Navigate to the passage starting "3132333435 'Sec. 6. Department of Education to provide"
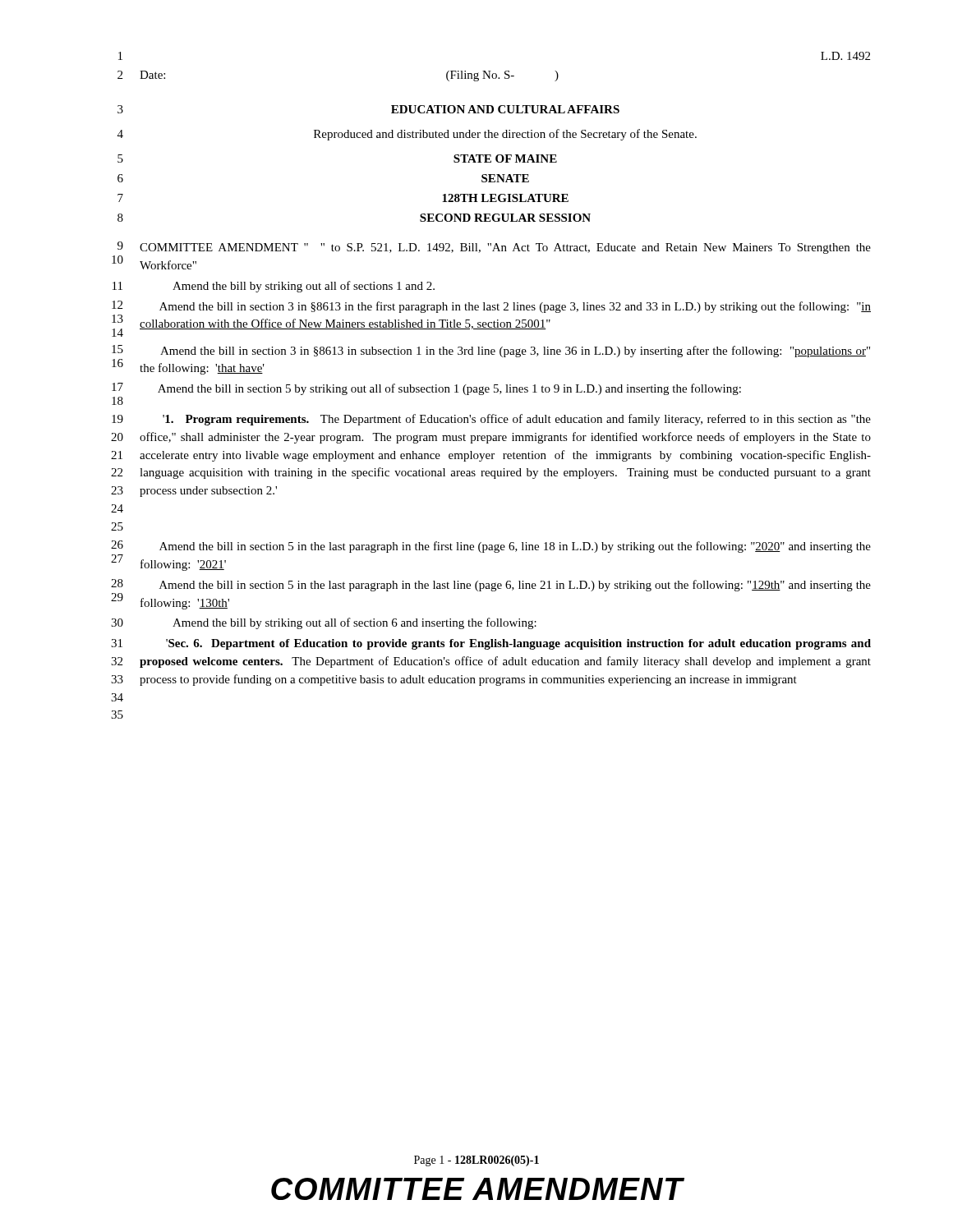This screenshot has width=953, height=1232. click(476, 680)
